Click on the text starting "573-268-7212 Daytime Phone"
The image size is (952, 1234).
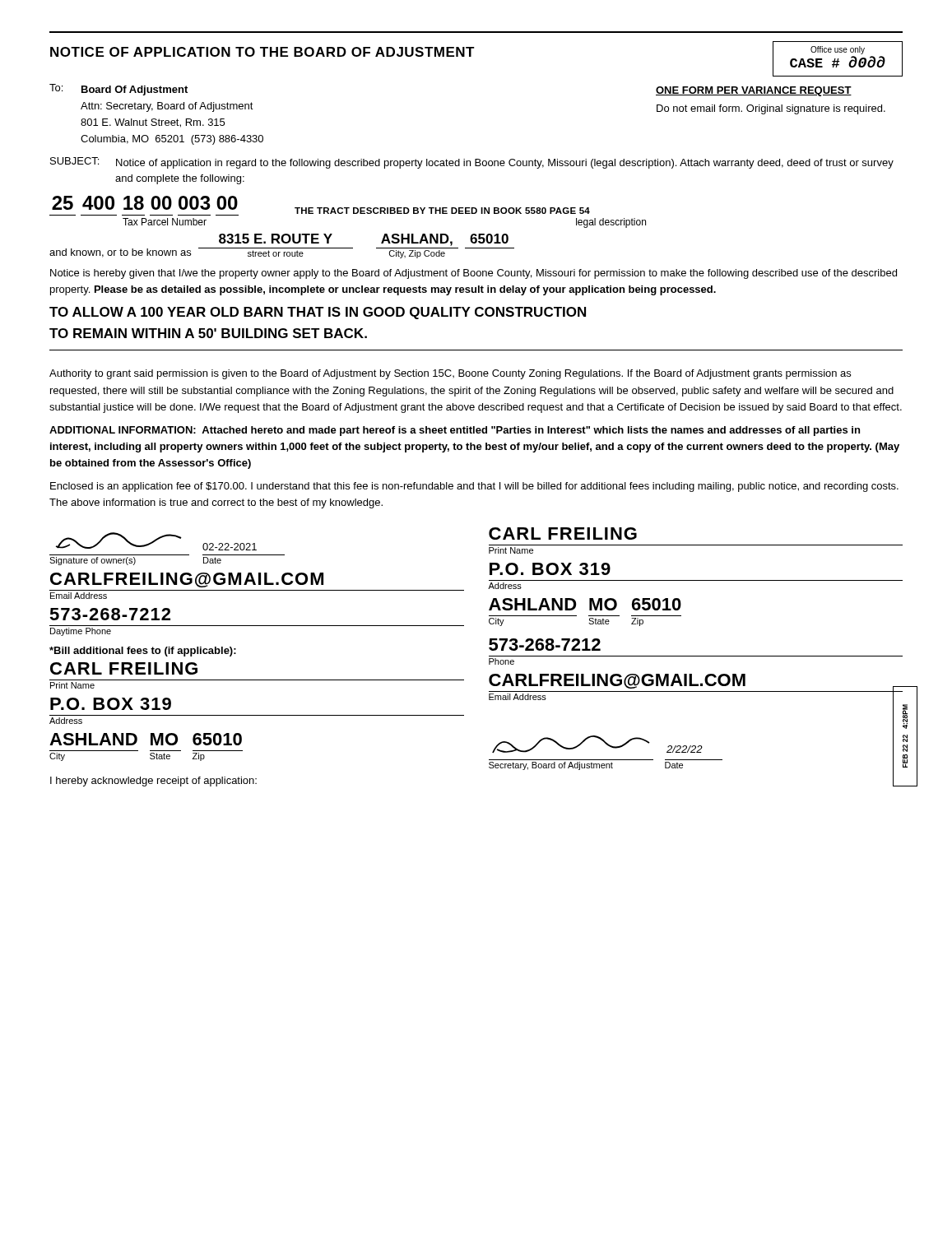pyautogui.click(x=257, y=619)
